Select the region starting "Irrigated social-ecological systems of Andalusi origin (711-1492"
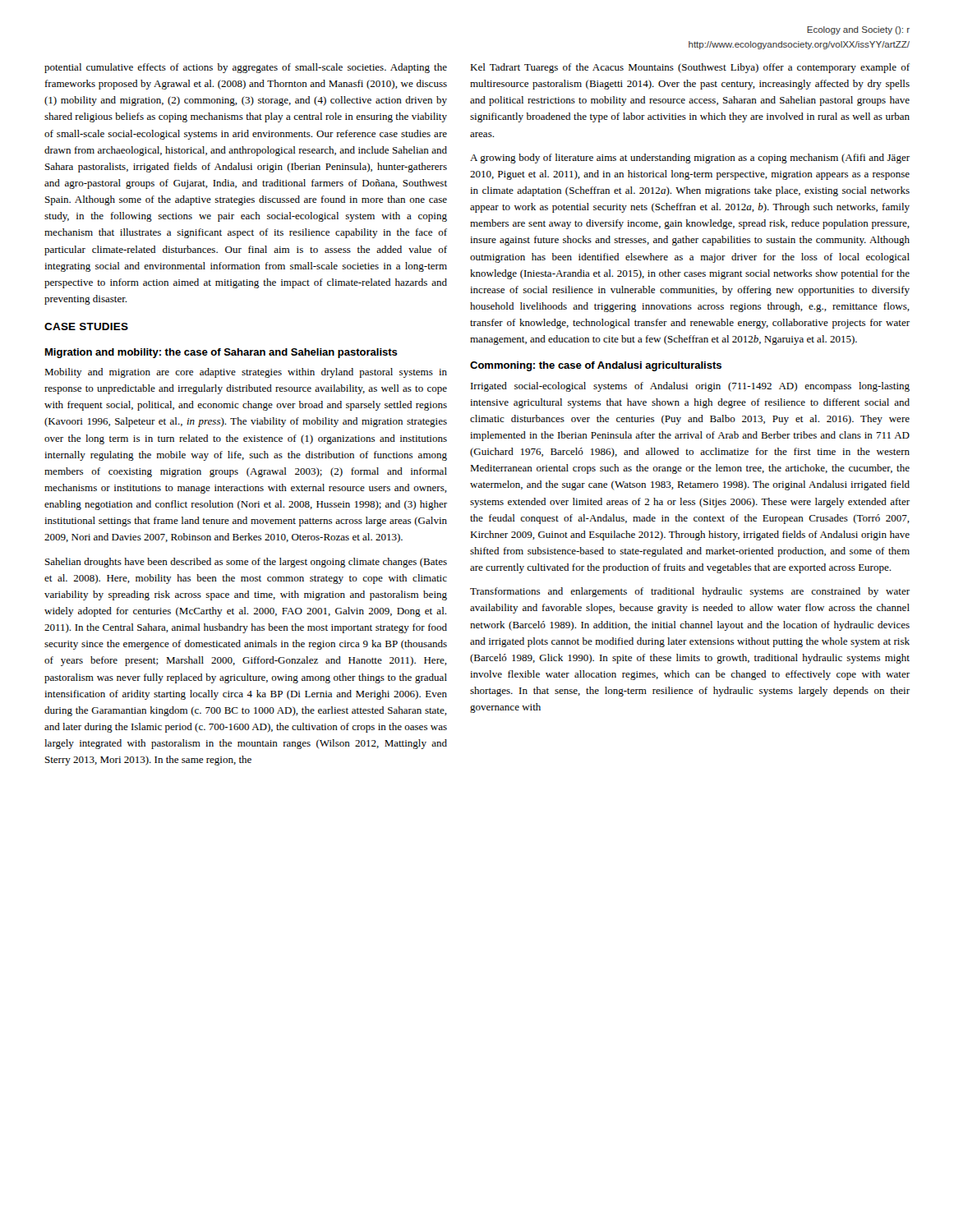Viewport: 954px width, 1232px height. click(x=690, y=477)
